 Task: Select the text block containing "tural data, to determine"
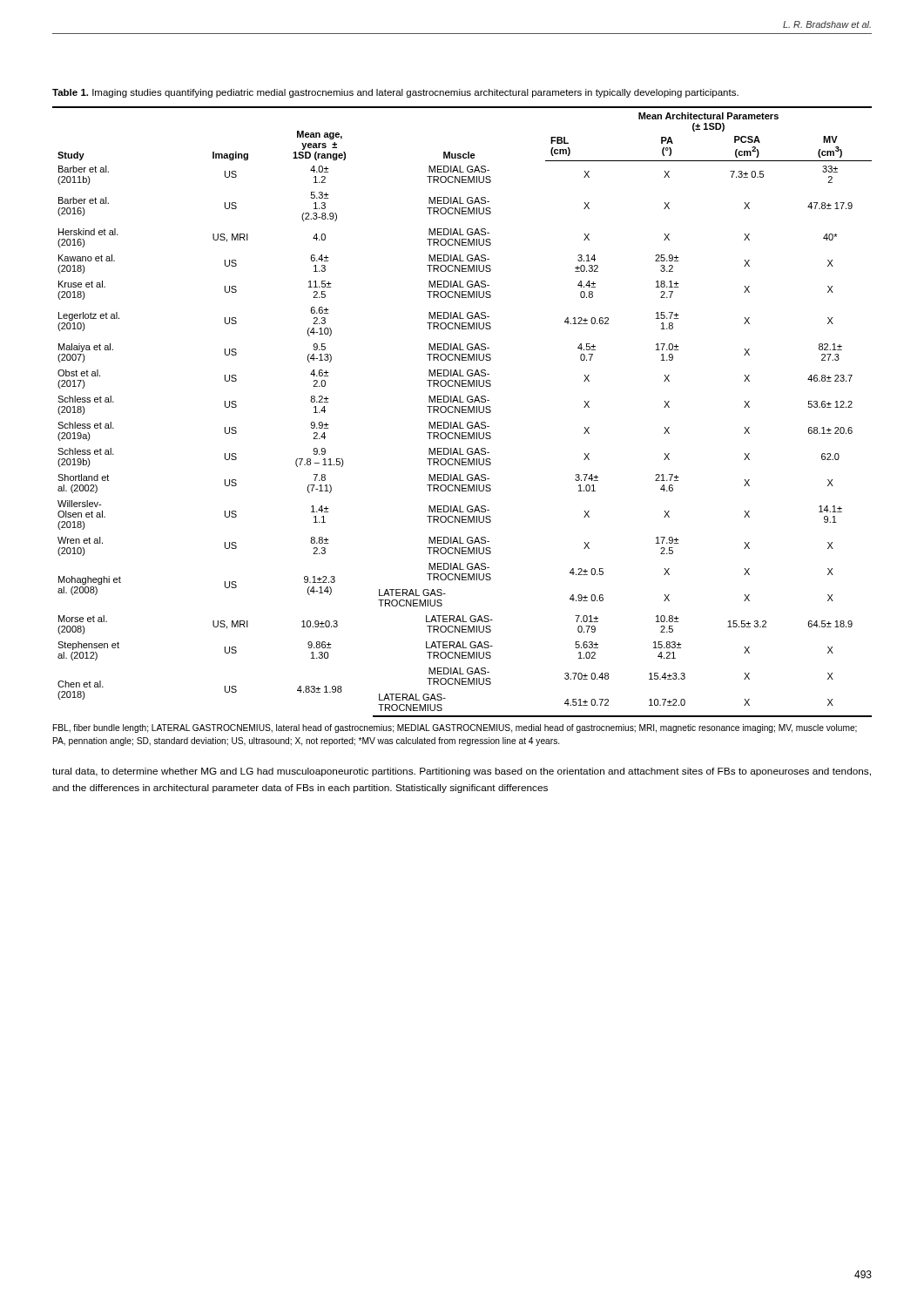point(462,779)
